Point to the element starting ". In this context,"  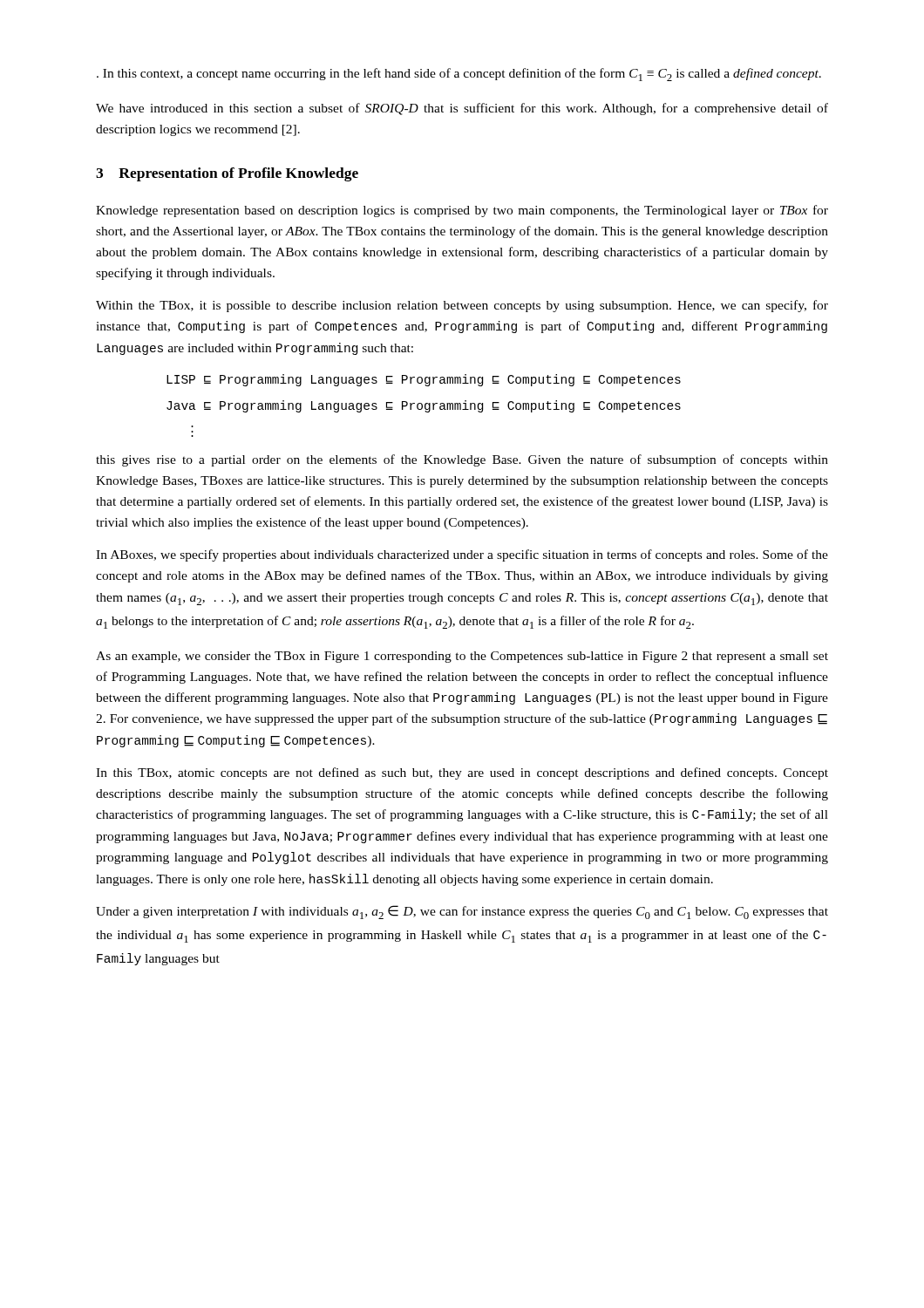point(459,75)
